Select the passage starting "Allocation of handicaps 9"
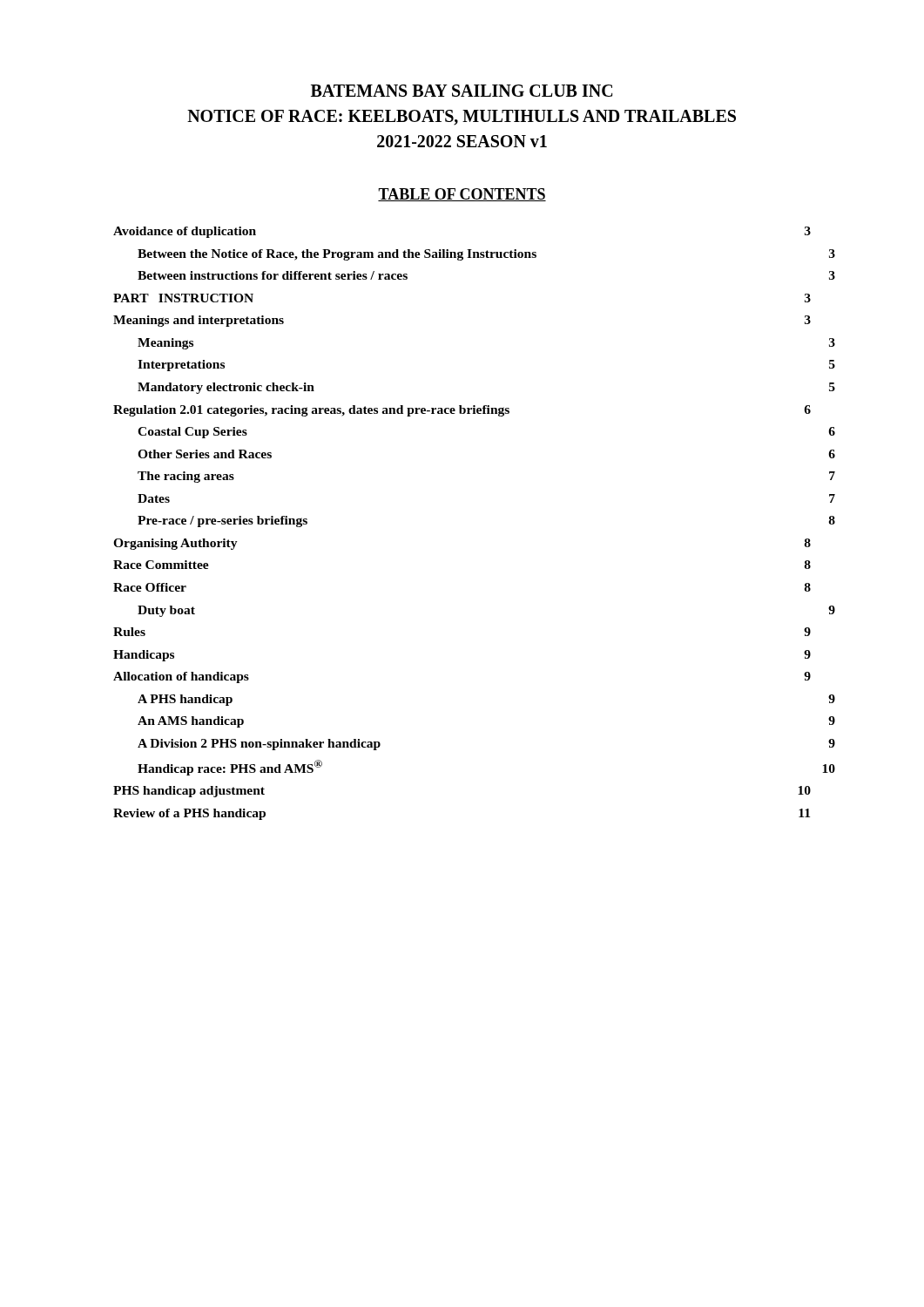This screenshot has width=924, height=1307. (178, 677)
